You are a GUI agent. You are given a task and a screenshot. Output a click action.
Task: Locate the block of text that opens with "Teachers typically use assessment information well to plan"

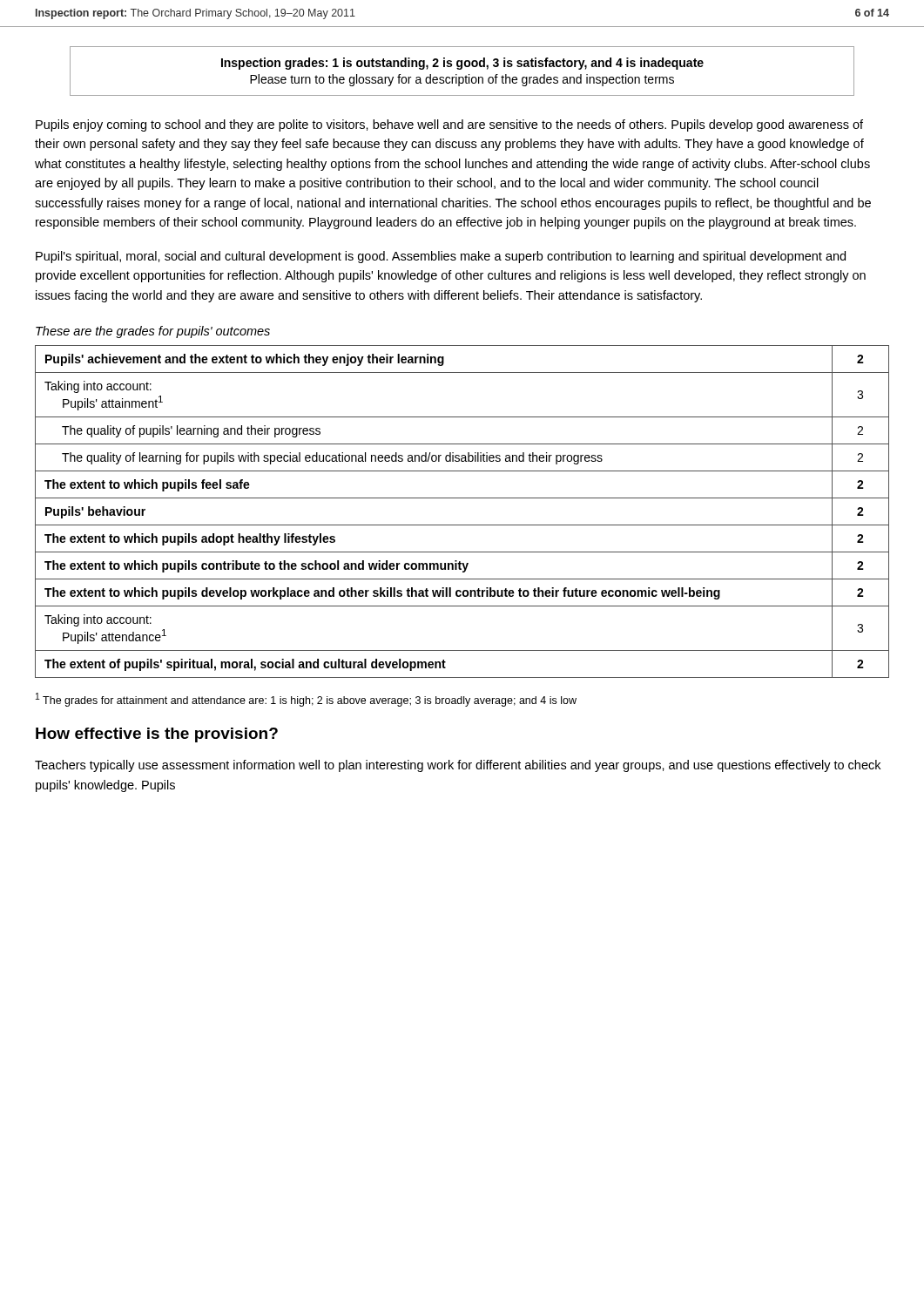(458, 775)
